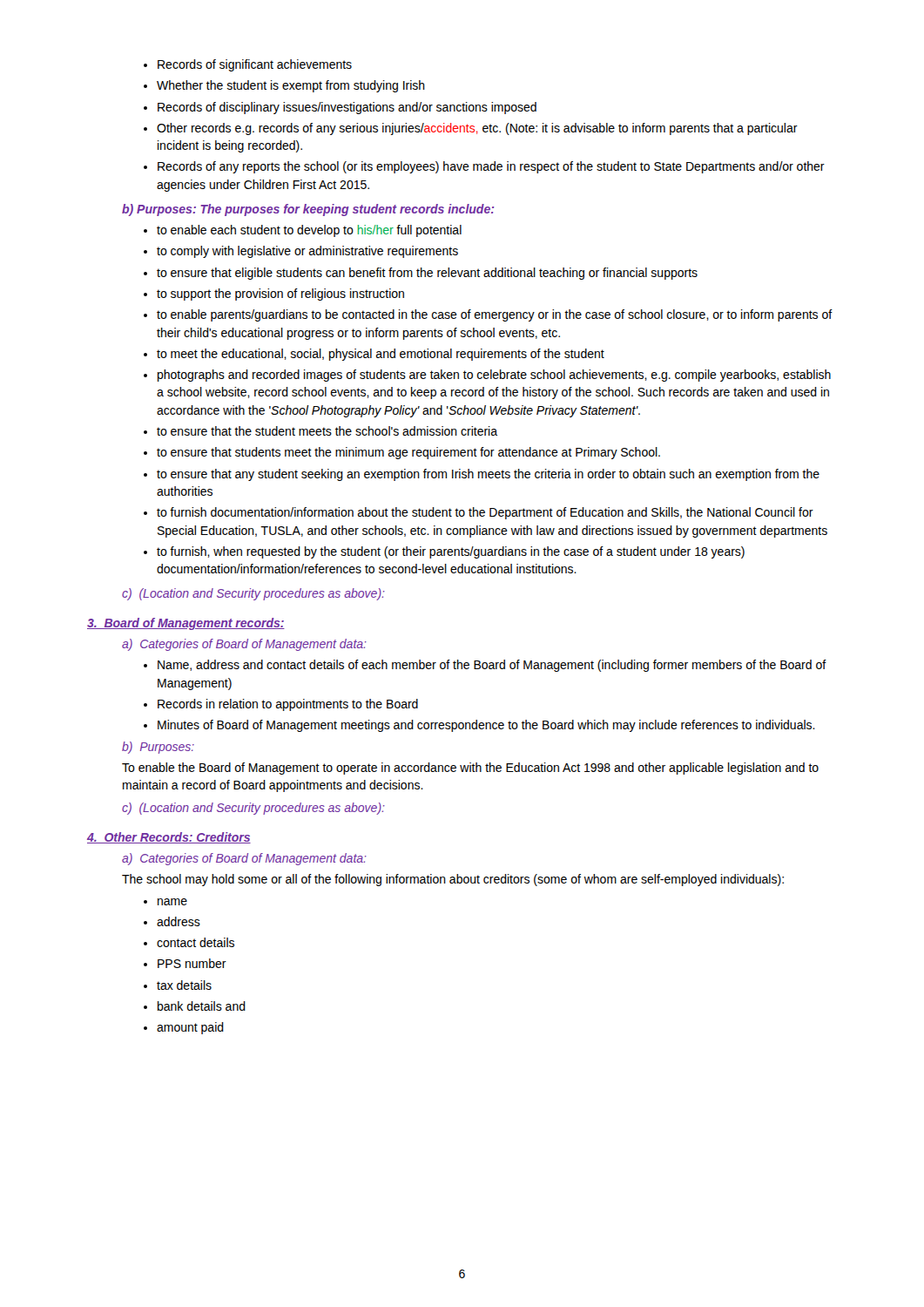Click the passage that begins "Records of significant achievements"
Screen dimensions: 1307x924
coord(488,125)
